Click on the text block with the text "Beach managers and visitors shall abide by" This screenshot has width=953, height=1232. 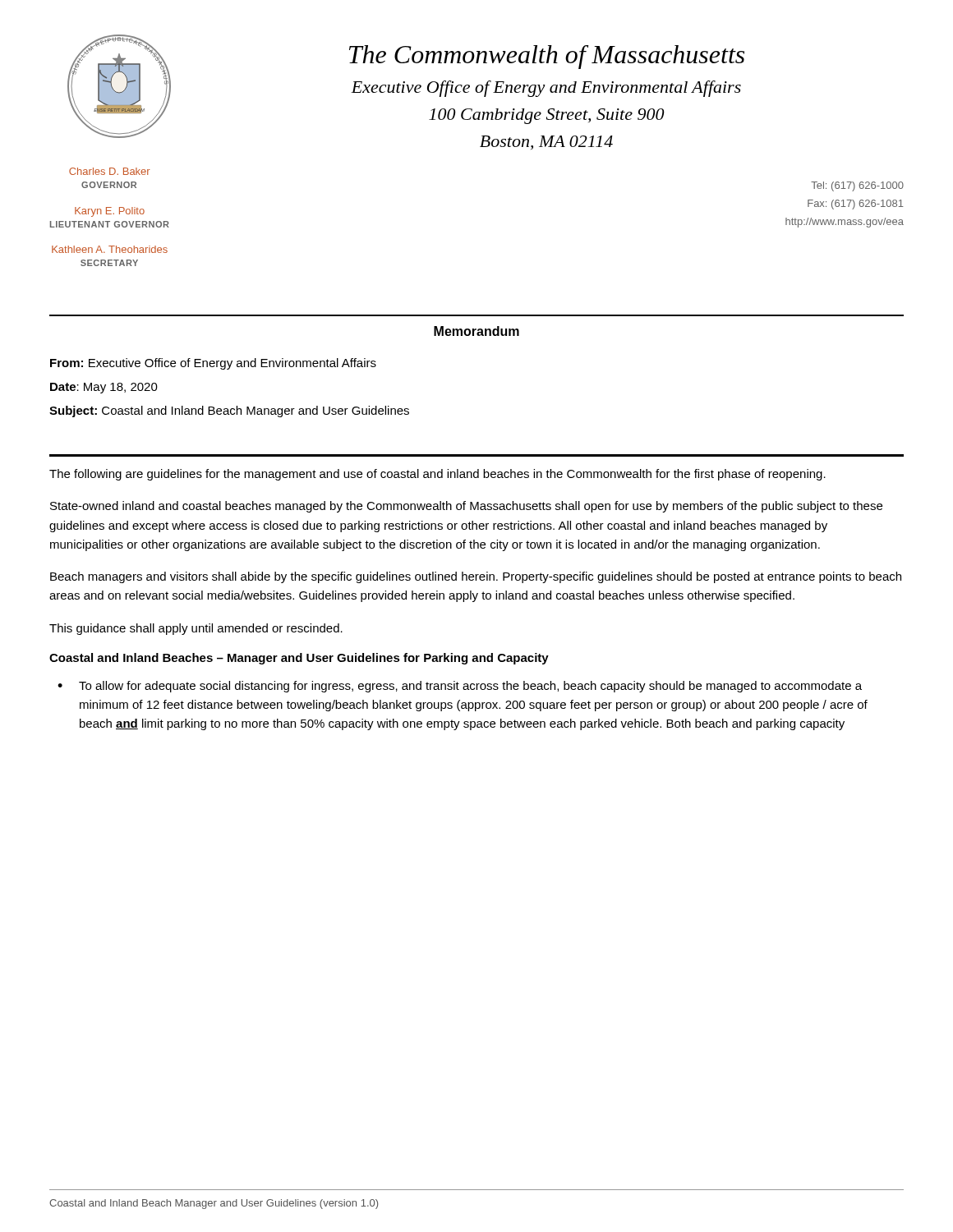[476, 586]
